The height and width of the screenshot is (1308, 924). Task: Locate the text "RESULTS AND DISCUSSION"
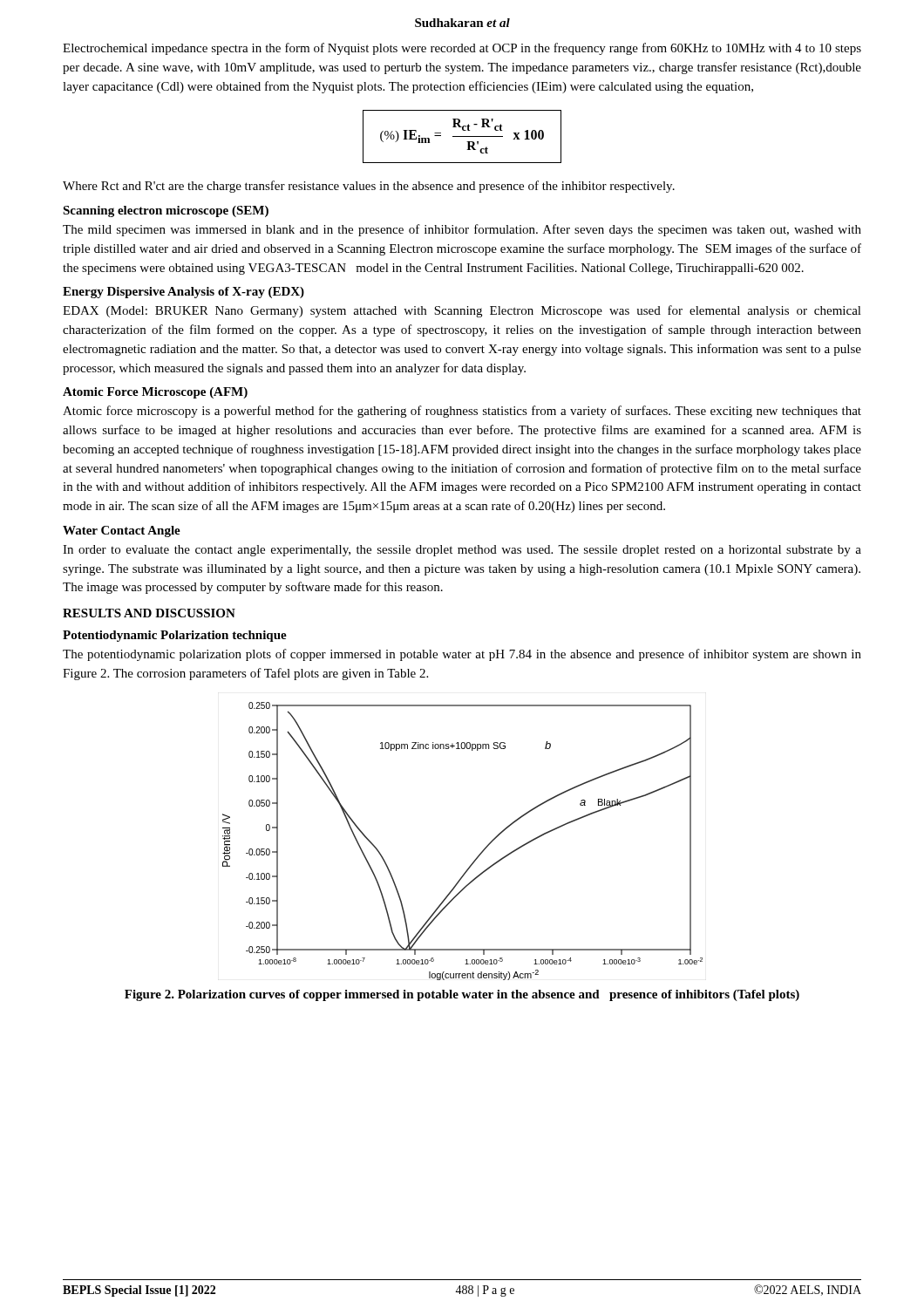coord(149,613)
